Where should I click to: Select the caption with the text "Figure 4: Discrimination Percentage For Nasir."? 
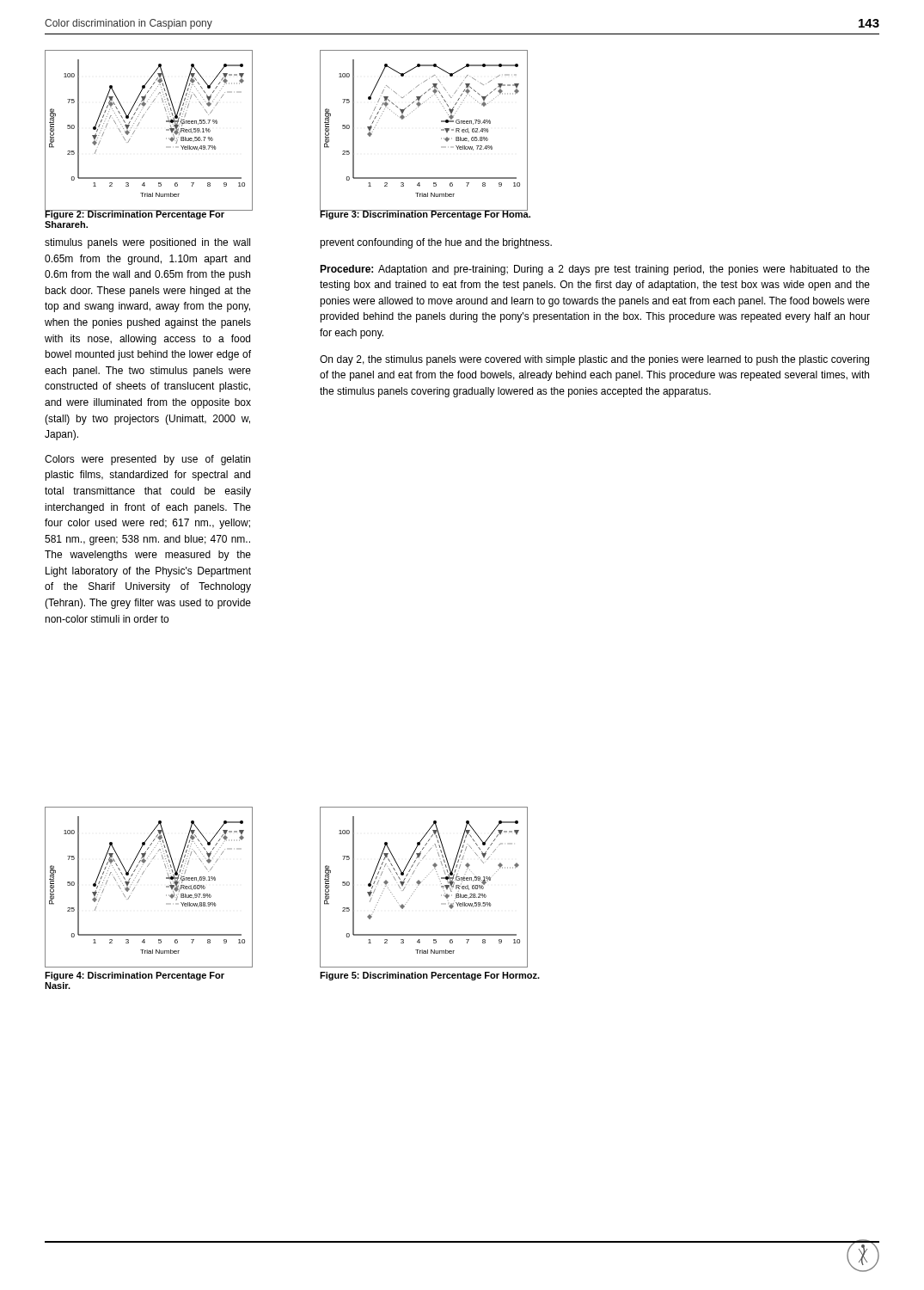135,980
